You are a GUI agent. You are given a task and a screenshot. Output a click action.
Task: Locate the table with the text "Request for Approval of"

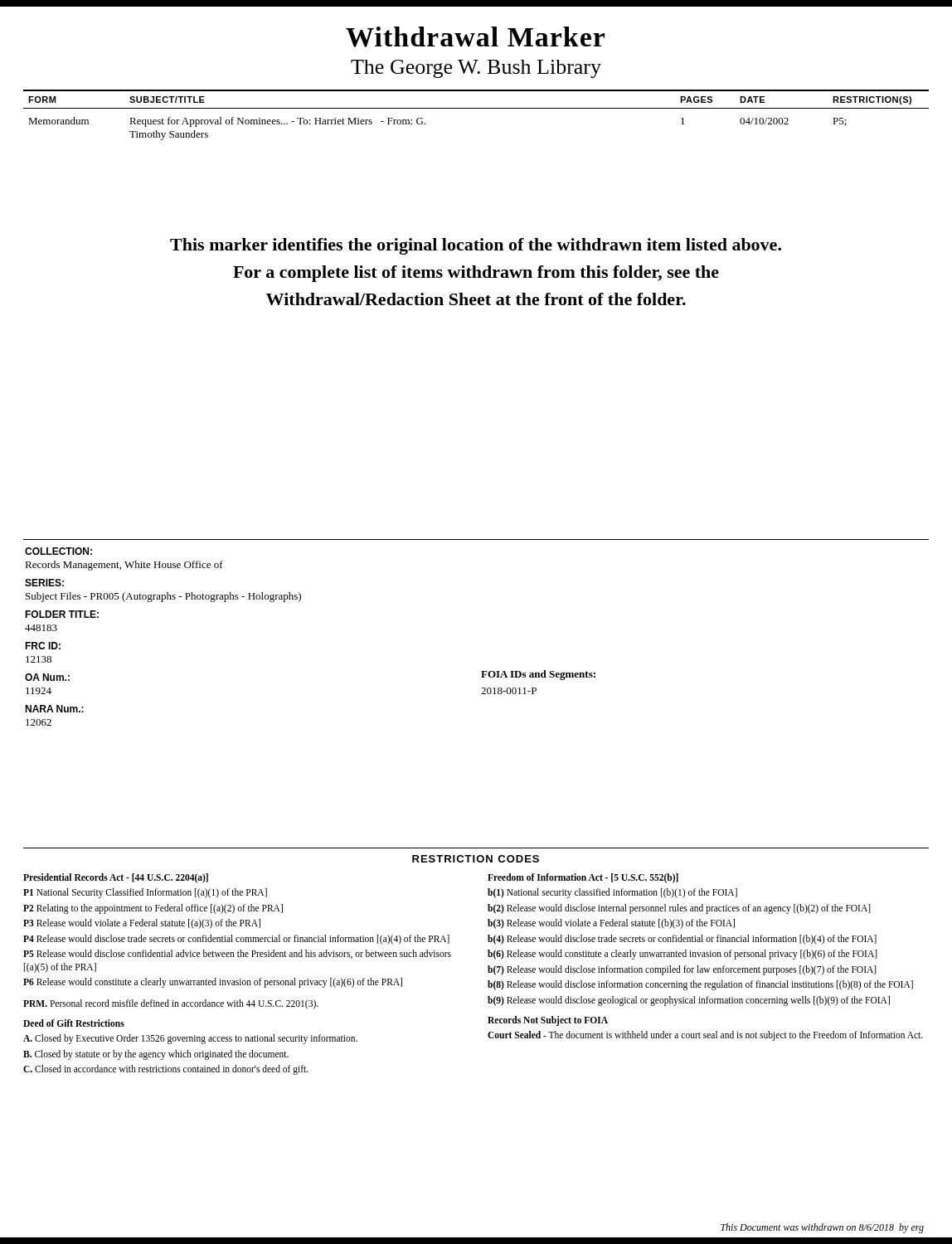tap(476, 118)
